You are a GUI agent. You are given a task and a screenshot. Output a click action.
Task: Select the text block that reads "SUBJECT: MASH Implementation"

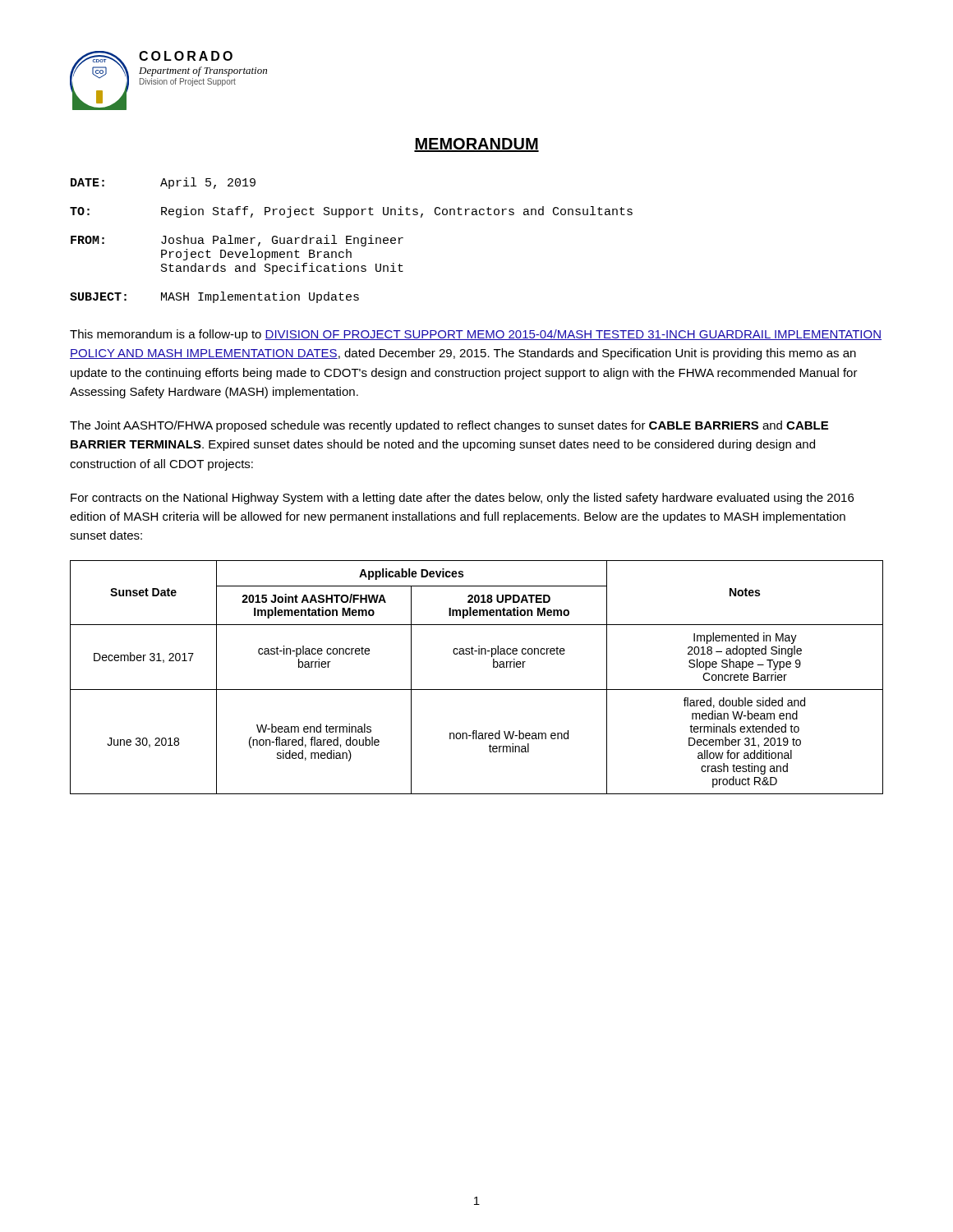(x=214, y=297)
